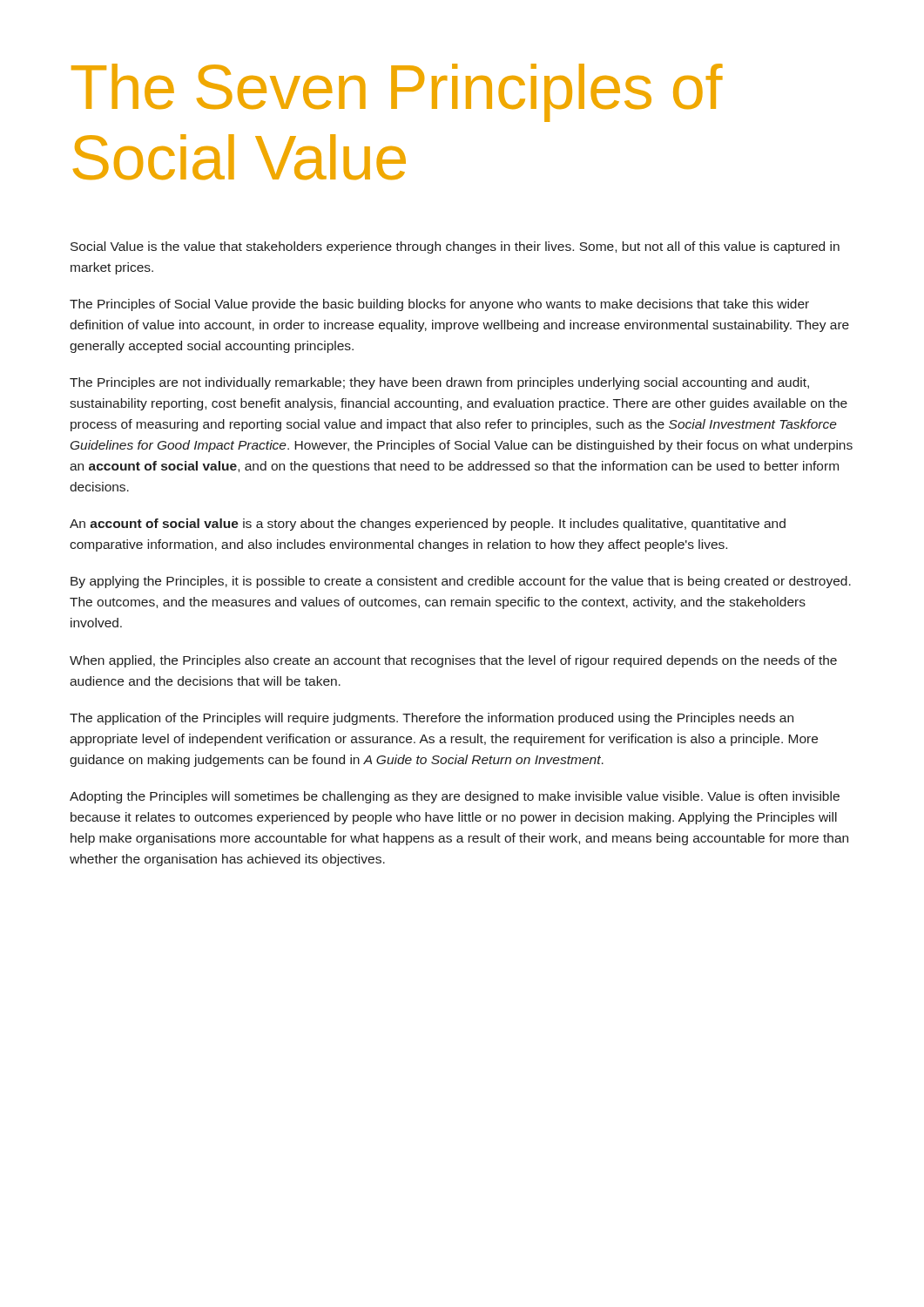Find the text block with the text "By applying the Principles, it"
The image size is (924, 1307).
point(461,602)
